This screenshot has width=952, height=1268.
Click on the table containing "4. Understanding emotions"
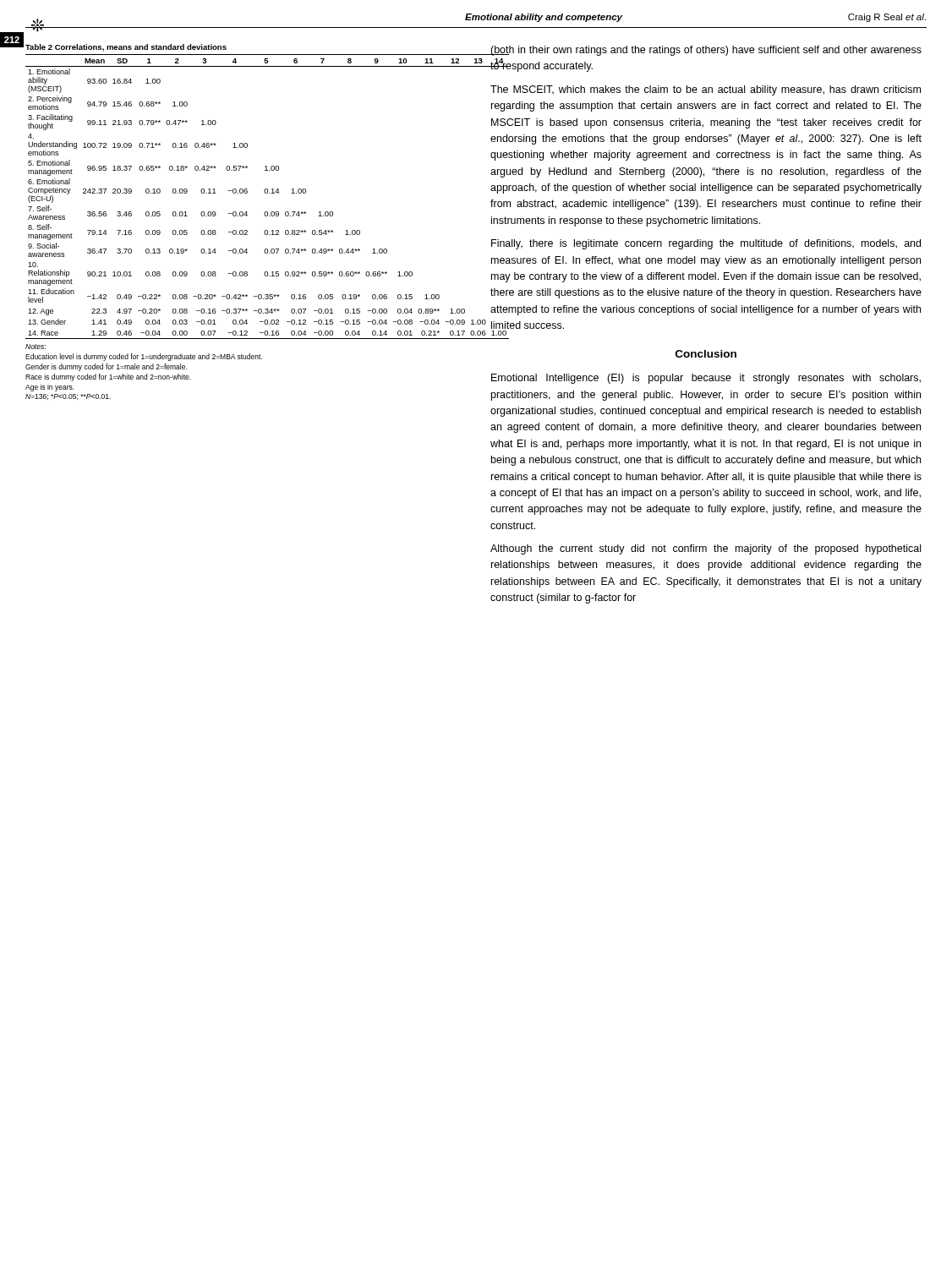(232, 222)
